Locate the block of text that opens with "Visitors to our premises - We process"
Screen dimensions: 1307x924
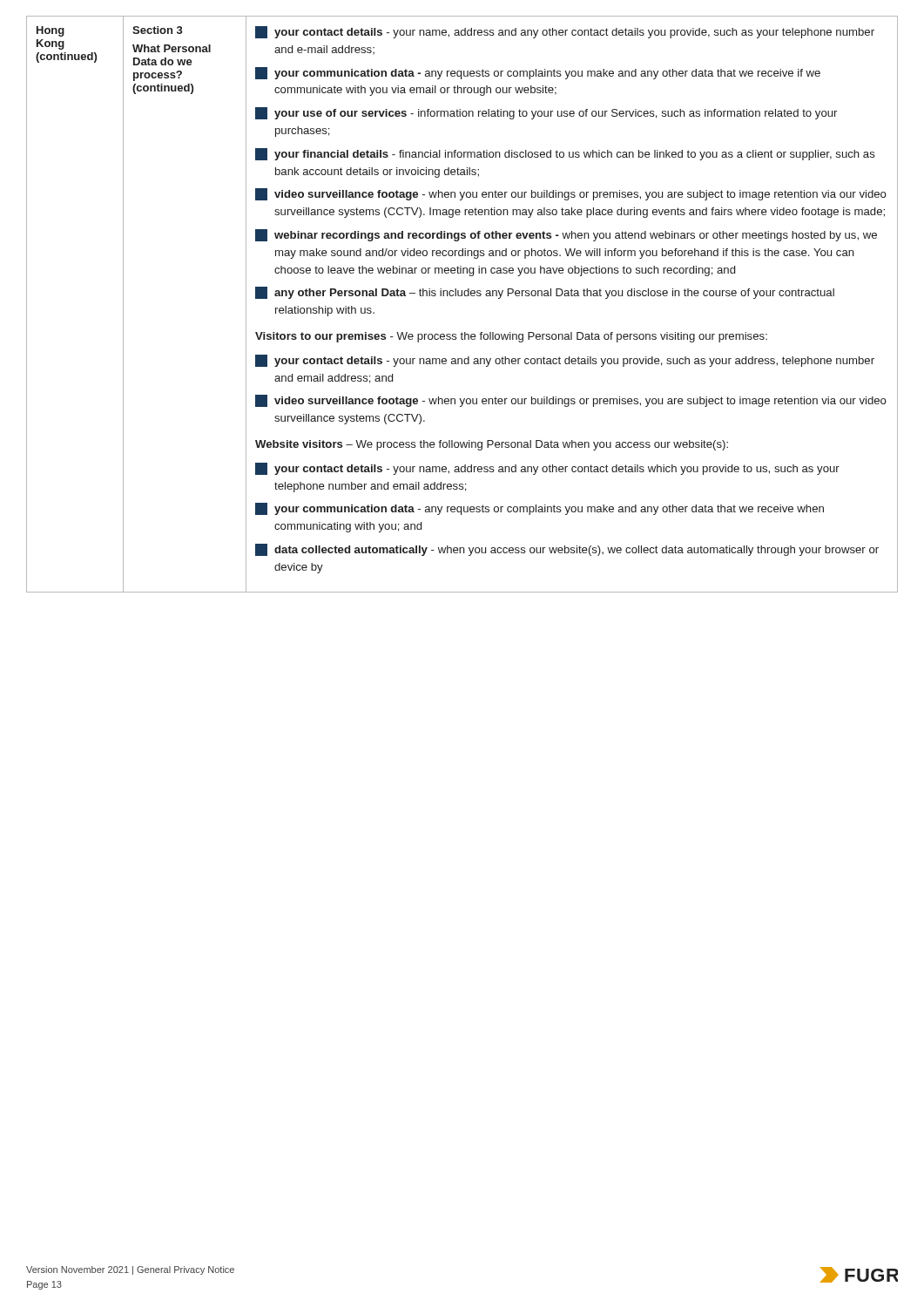coord(511,337)
